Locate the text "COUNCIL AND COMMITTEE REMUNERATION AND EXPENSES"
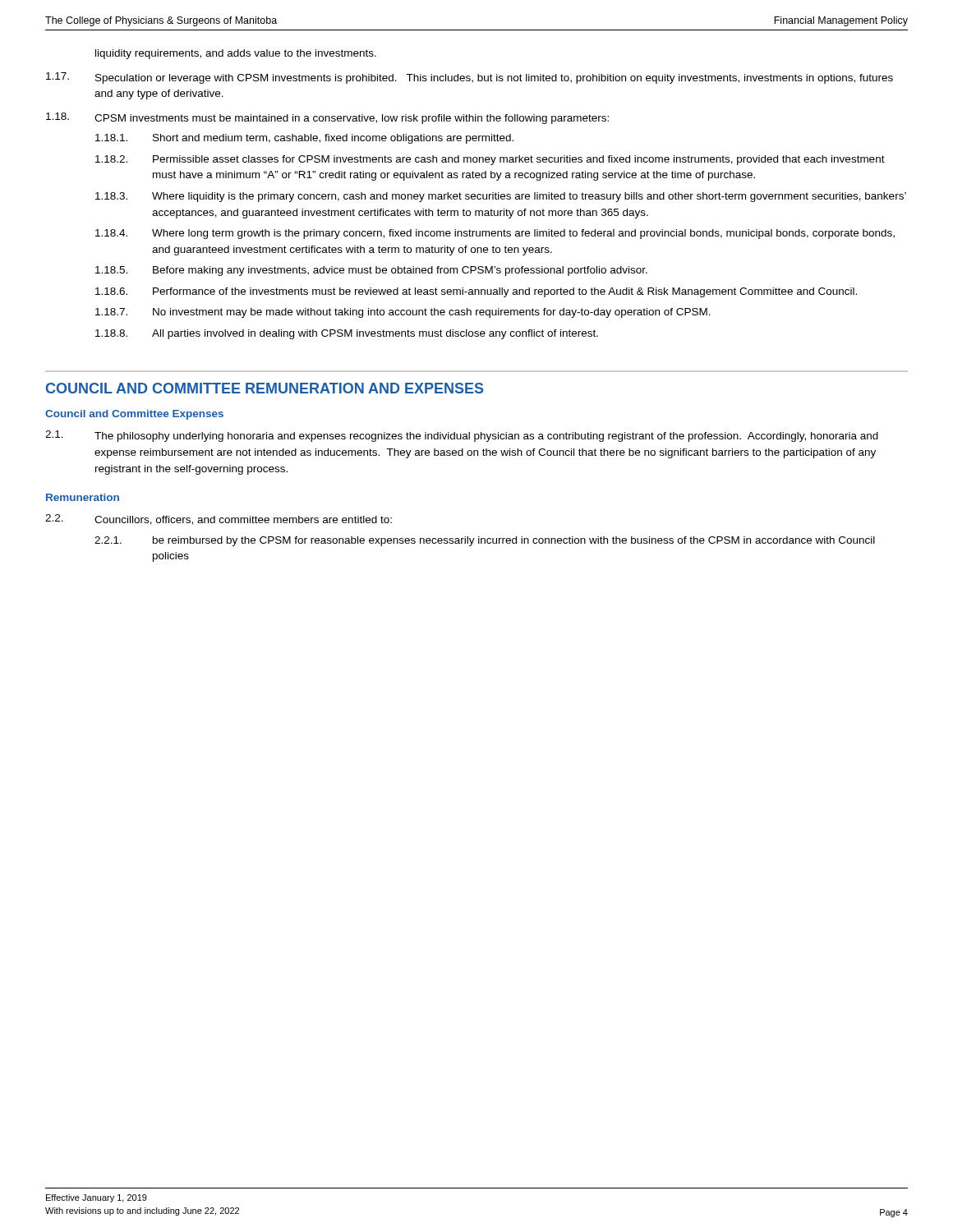953x1232 pixels. click(x=265, y=389)
